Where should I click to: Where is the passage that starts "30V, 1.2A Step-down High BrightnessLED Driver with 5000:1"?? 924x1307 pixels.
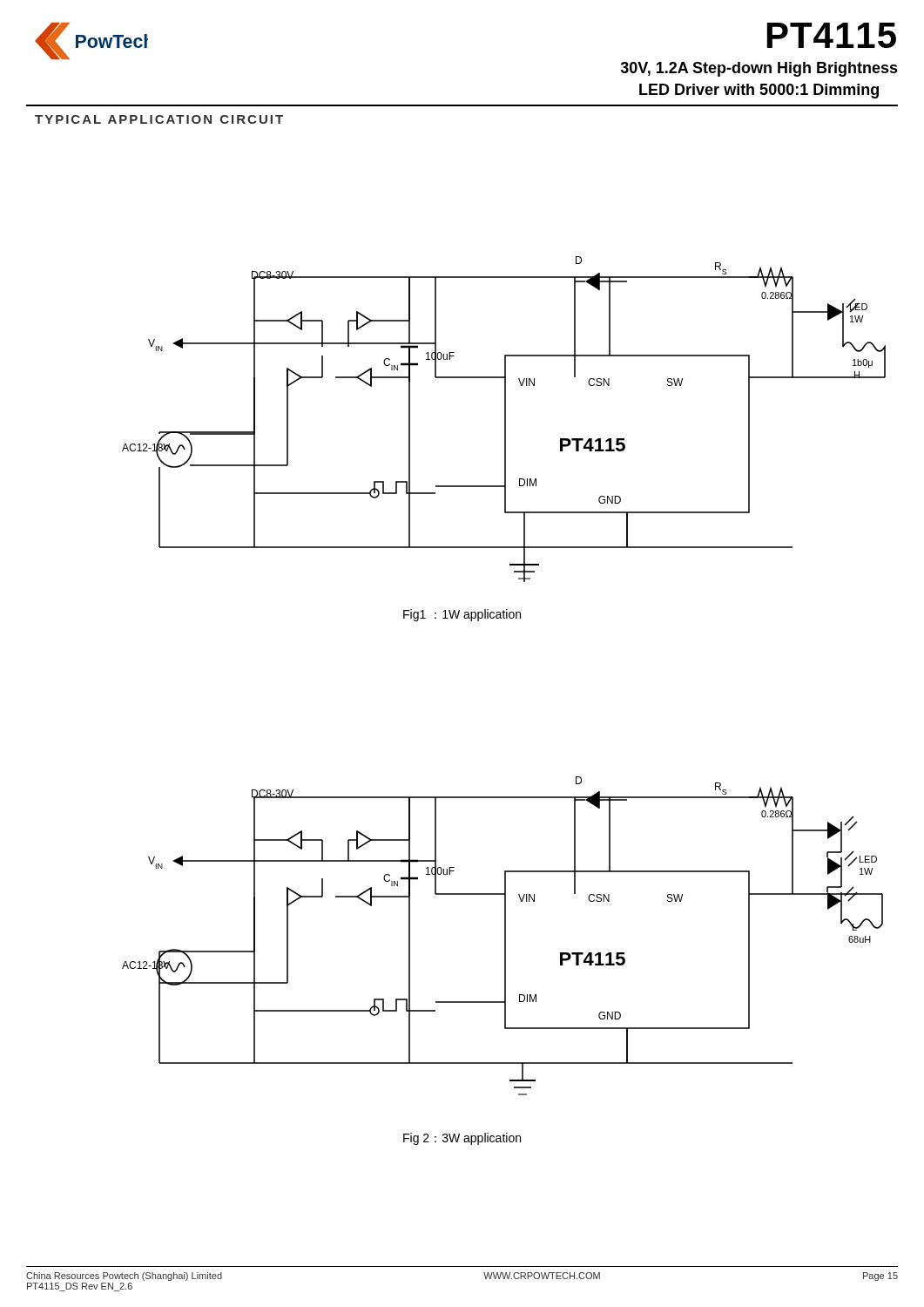coord(759,79)
